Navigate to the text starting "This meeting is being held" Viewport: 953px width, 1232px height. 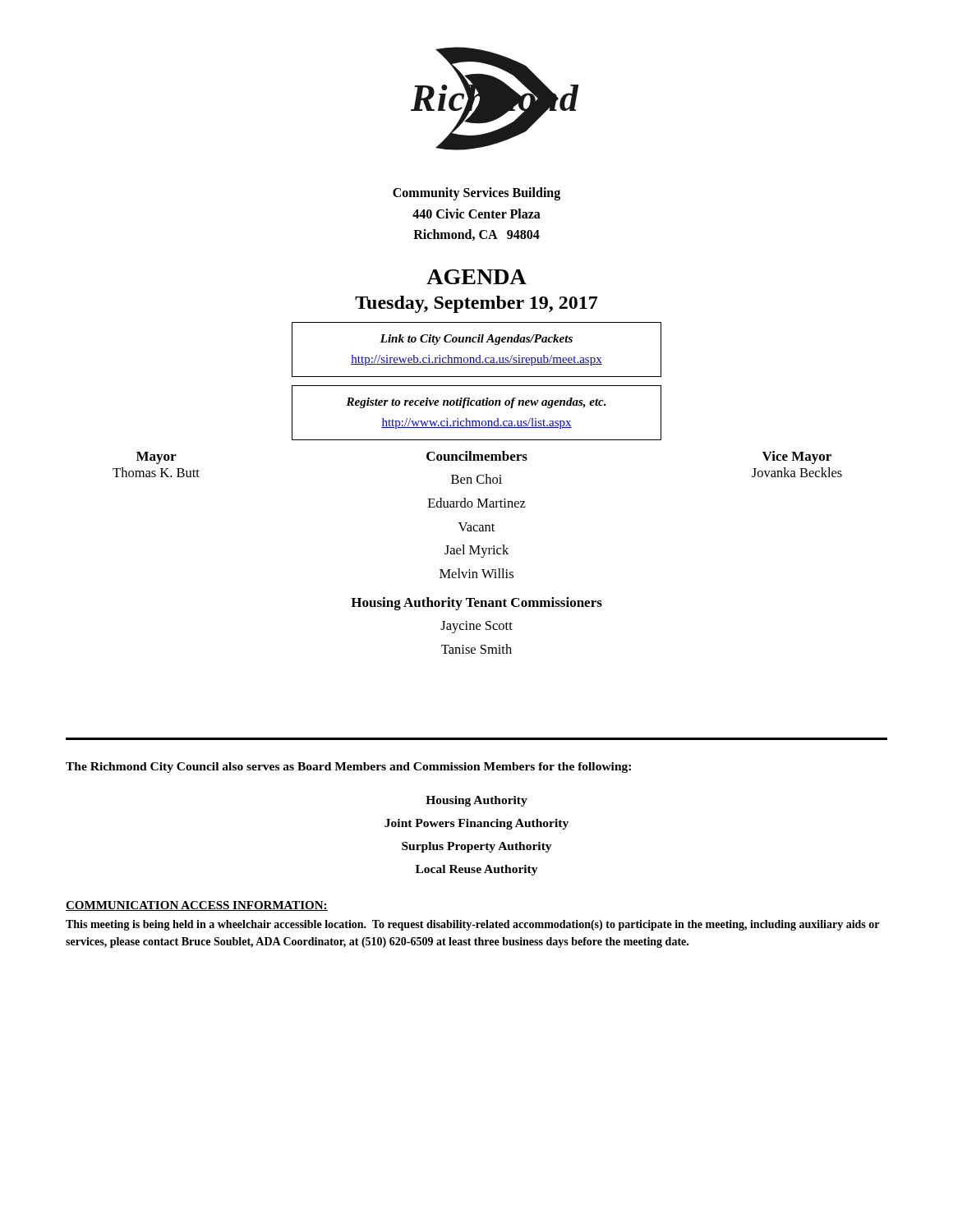click(x=472, y=933)
